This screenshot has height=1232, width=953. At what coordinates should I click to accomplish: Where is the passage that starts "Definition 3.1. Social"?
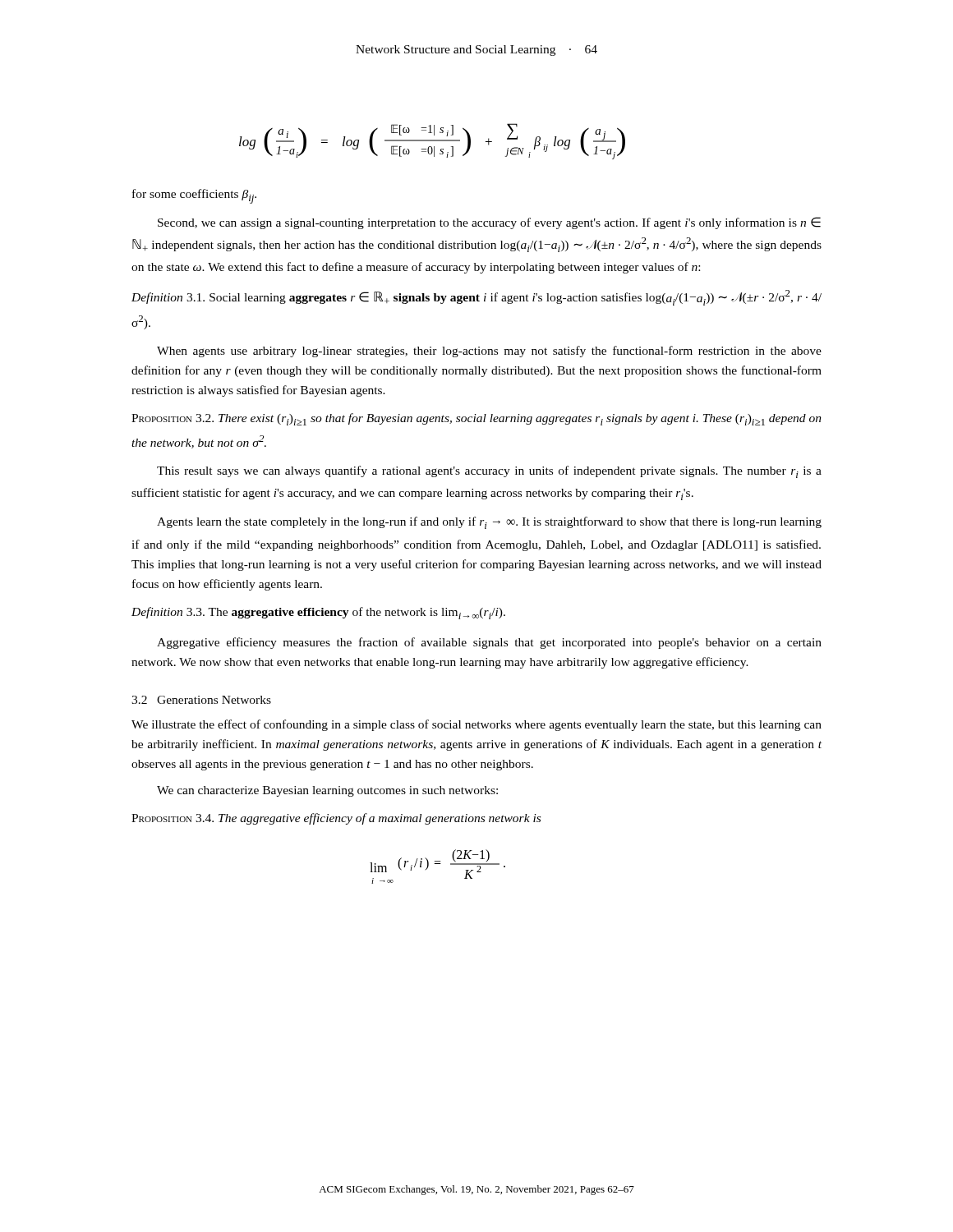coord(476,308)
